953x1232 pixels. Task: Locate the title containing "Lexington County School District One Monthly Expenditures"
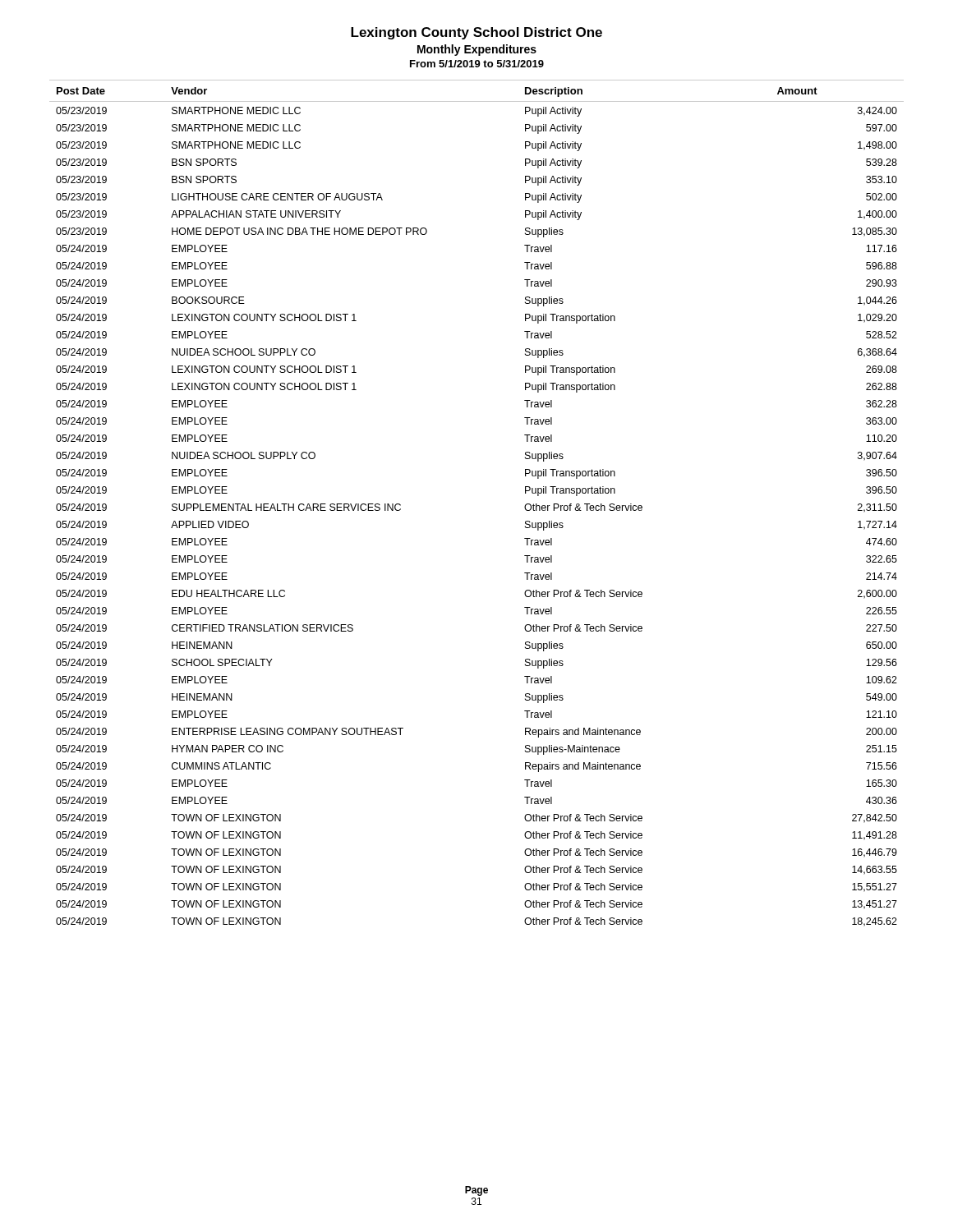476,47
